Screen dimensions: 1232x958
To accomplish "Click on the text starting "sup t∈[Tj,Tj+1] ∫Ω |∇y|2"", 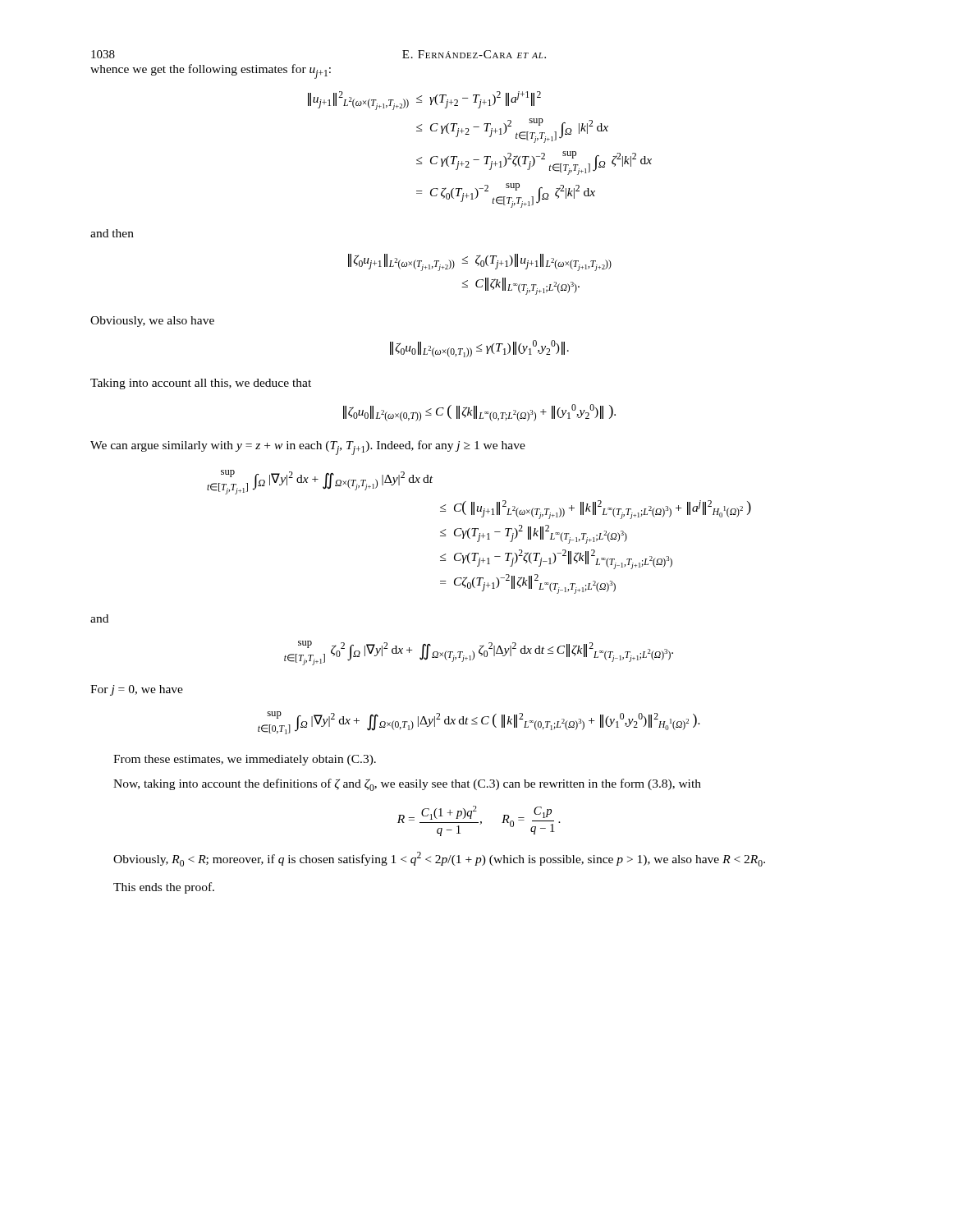I will pos(479,530).
